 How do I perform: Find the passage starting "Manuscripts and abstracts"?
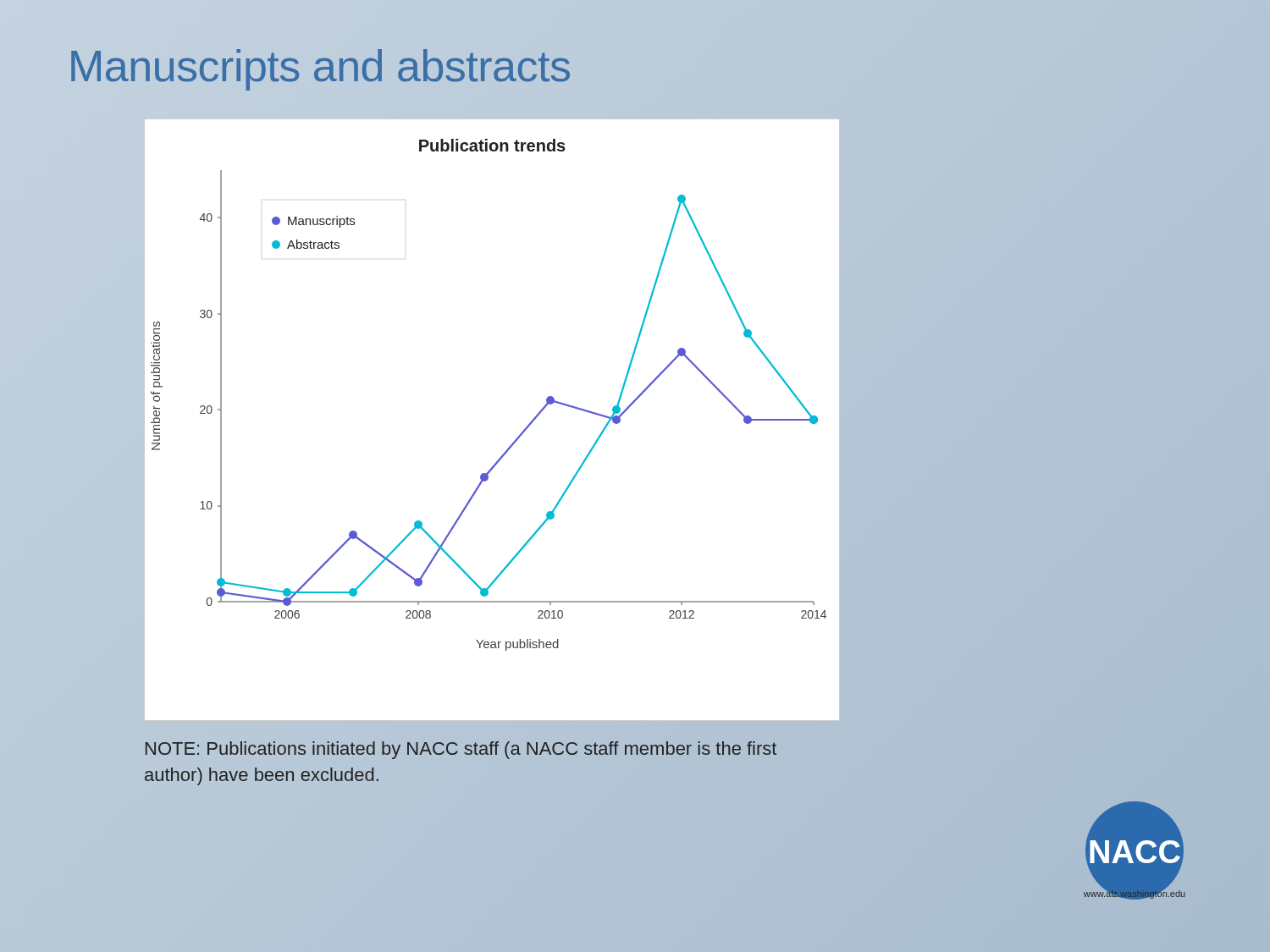(319, 66)
